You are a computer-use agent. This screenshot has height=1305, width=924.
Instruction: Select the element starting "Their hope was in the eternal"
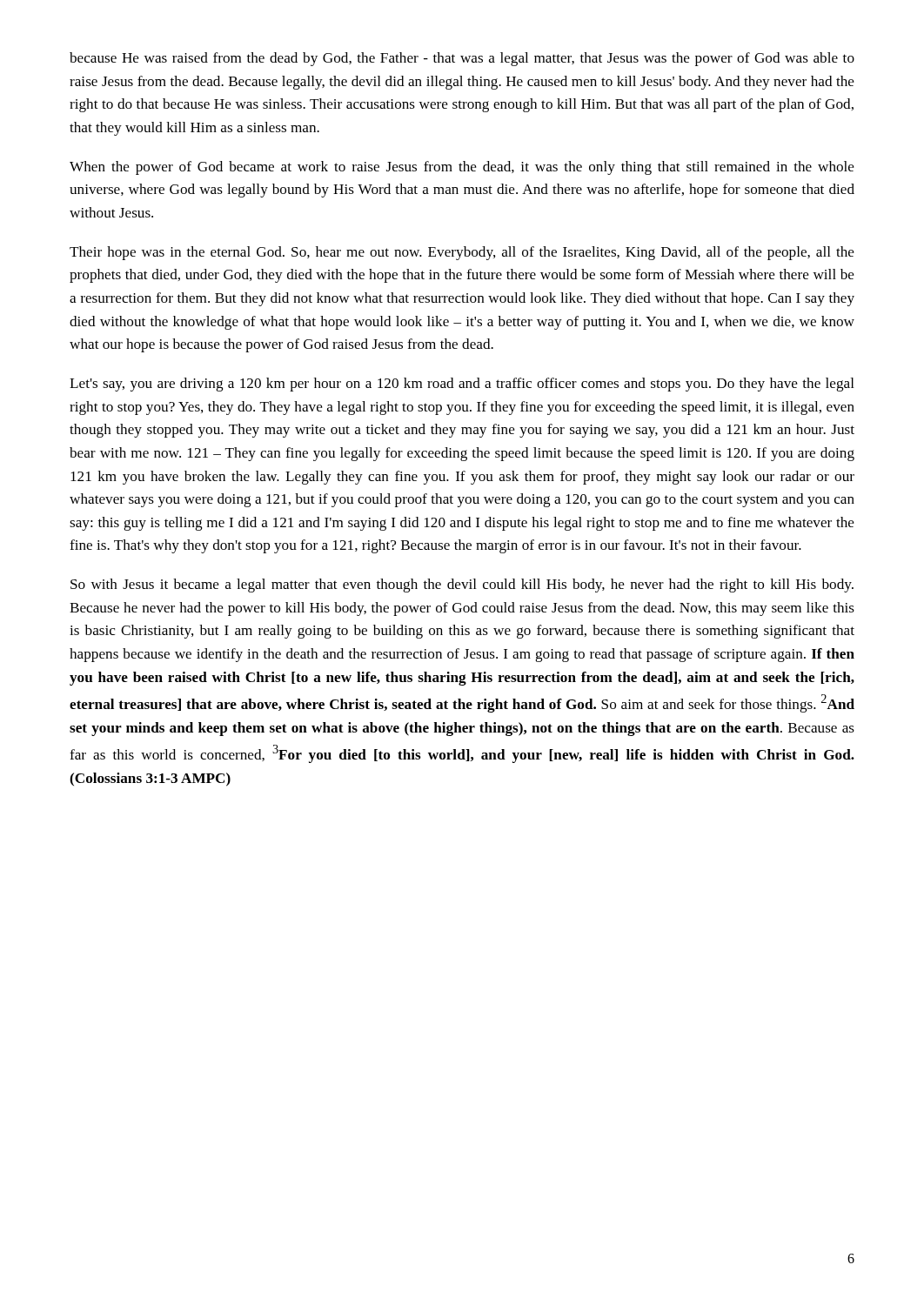tap(462, 298)
